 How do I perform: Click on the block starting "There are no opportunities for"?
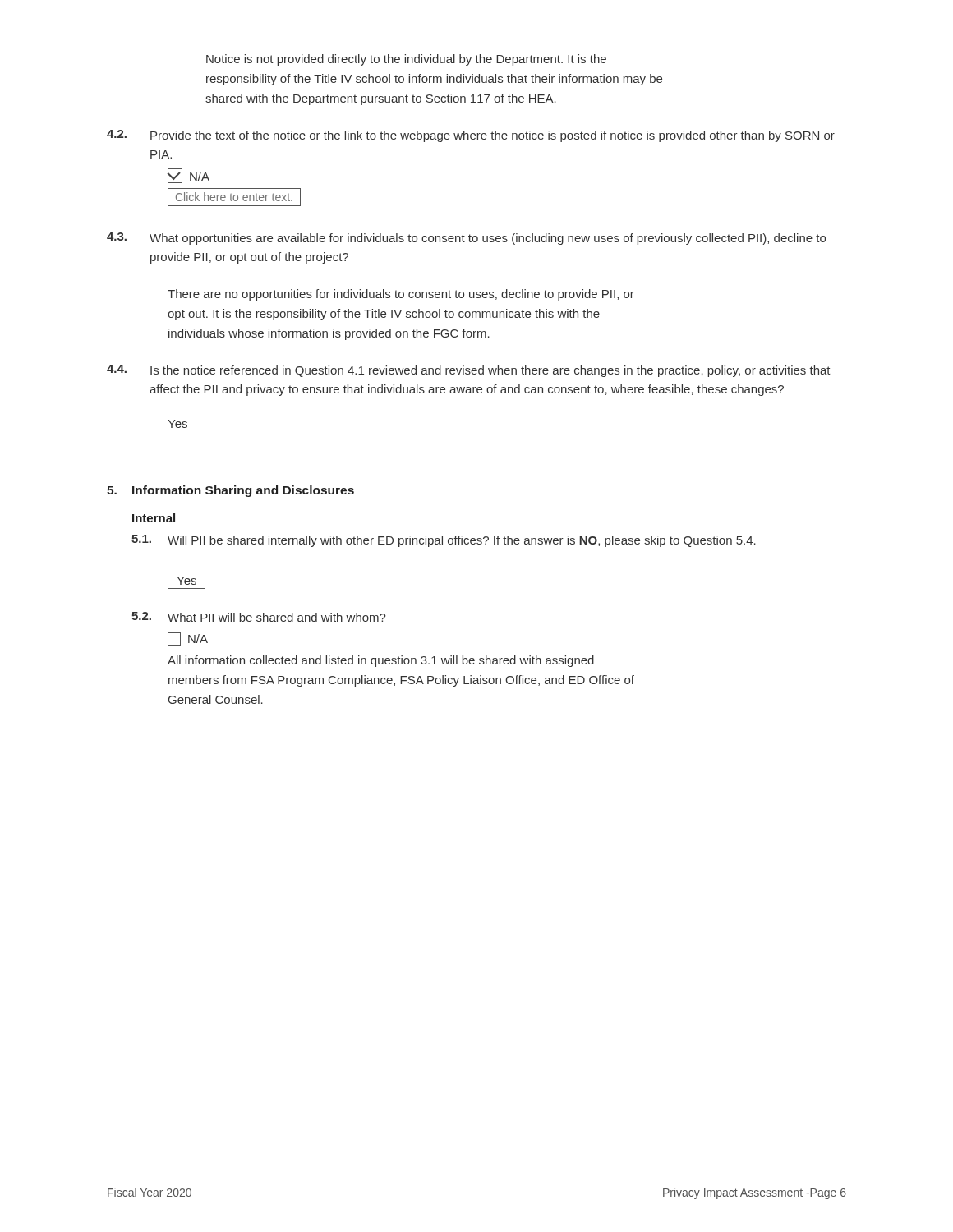pos(401,313)
